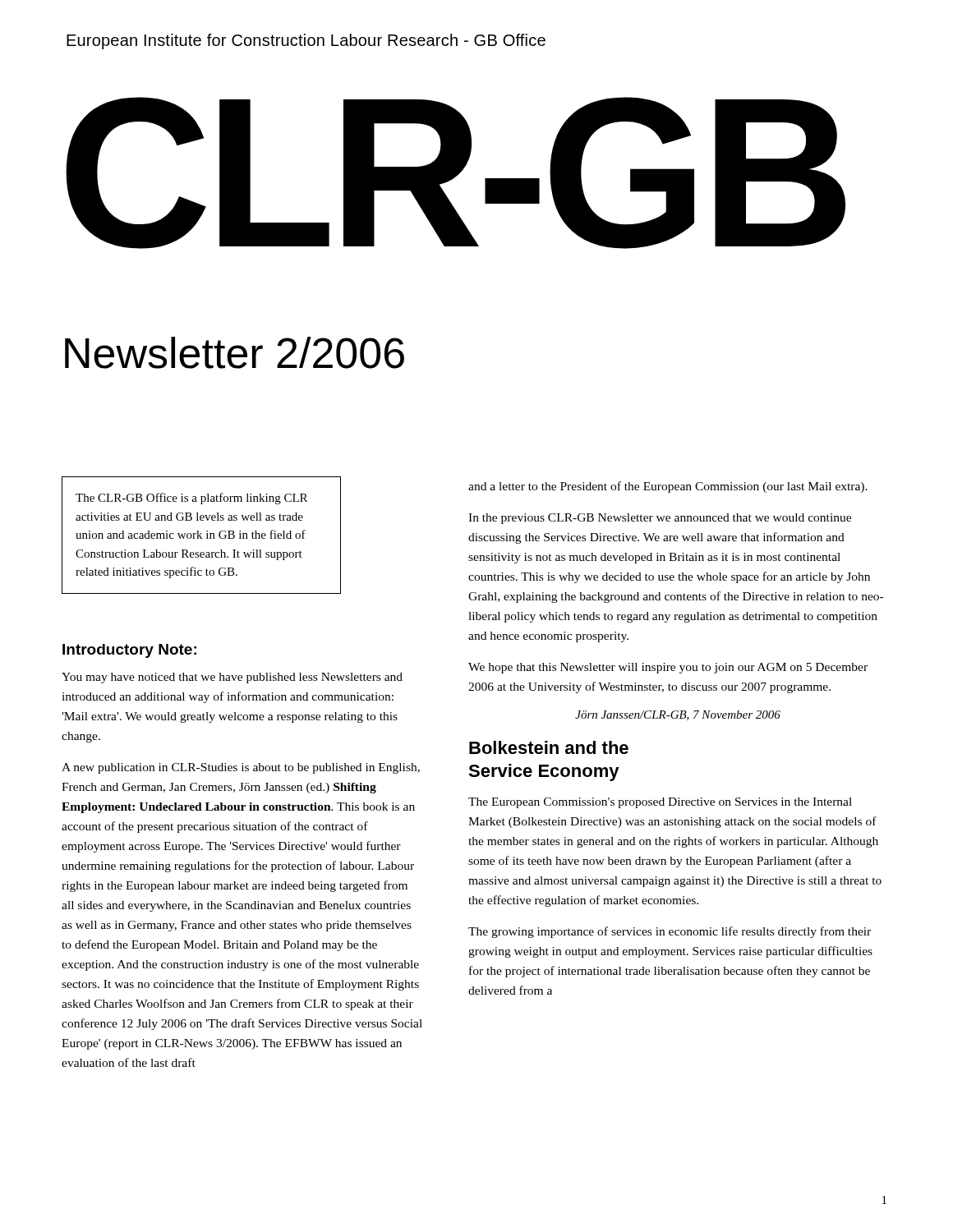Point to the text starting "You may have noticed"
This screenshot has width=953, height=1232.
click(232, 706)
